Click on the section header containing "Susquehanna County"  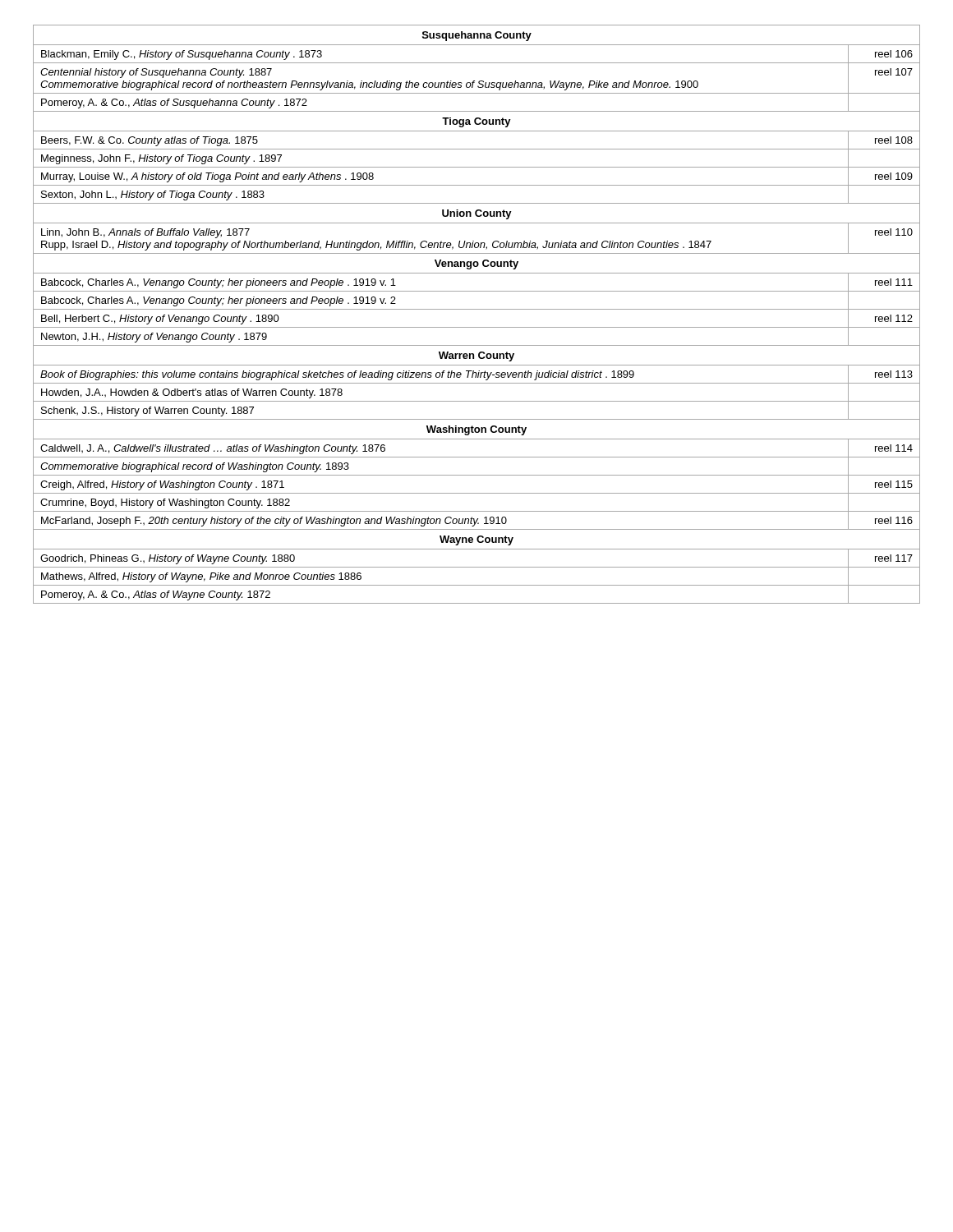476,35
